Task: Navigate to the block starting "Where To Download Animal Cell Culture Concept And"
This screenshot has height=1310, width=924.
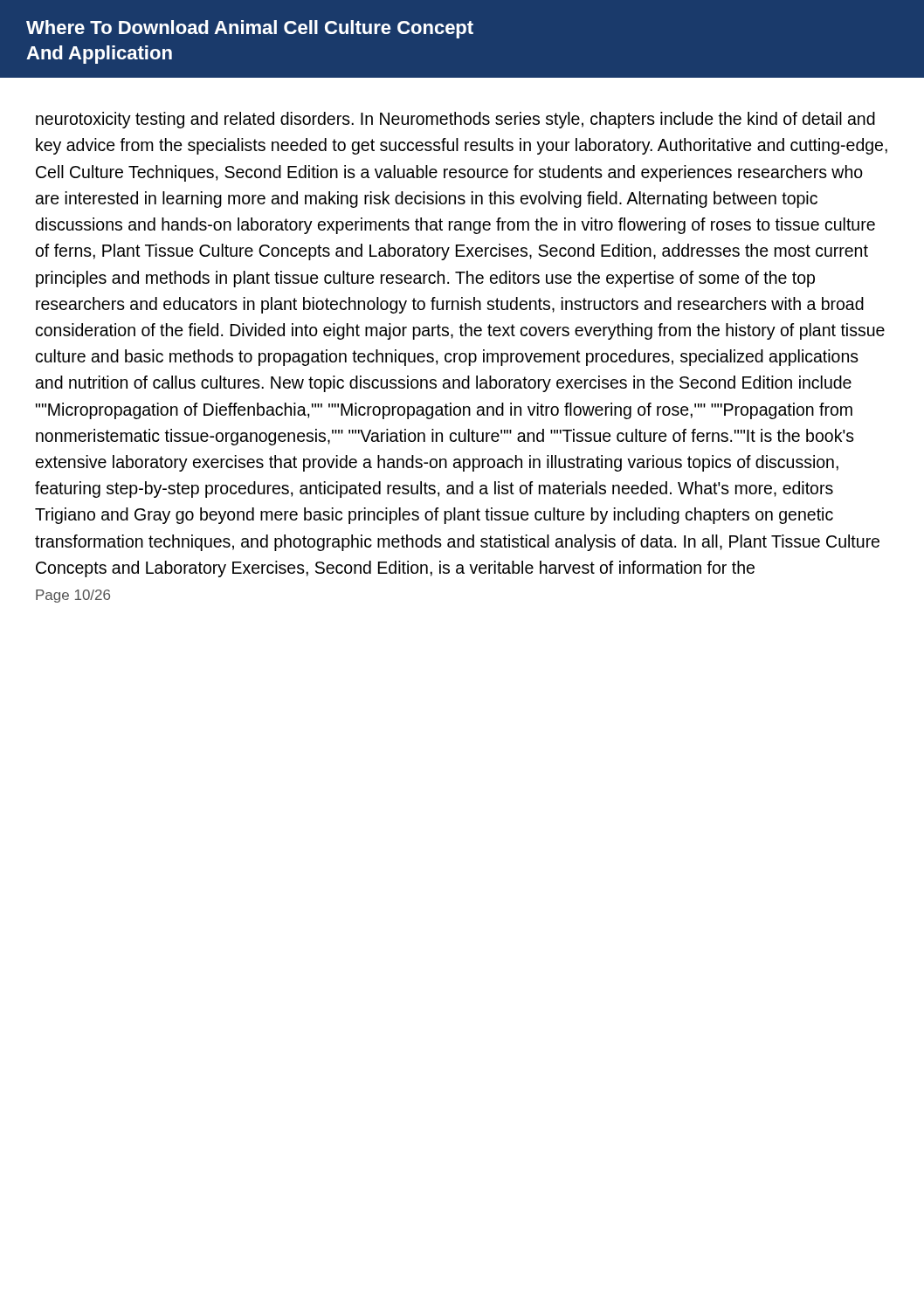Action: pyautogui.click(x=462, y=41)
